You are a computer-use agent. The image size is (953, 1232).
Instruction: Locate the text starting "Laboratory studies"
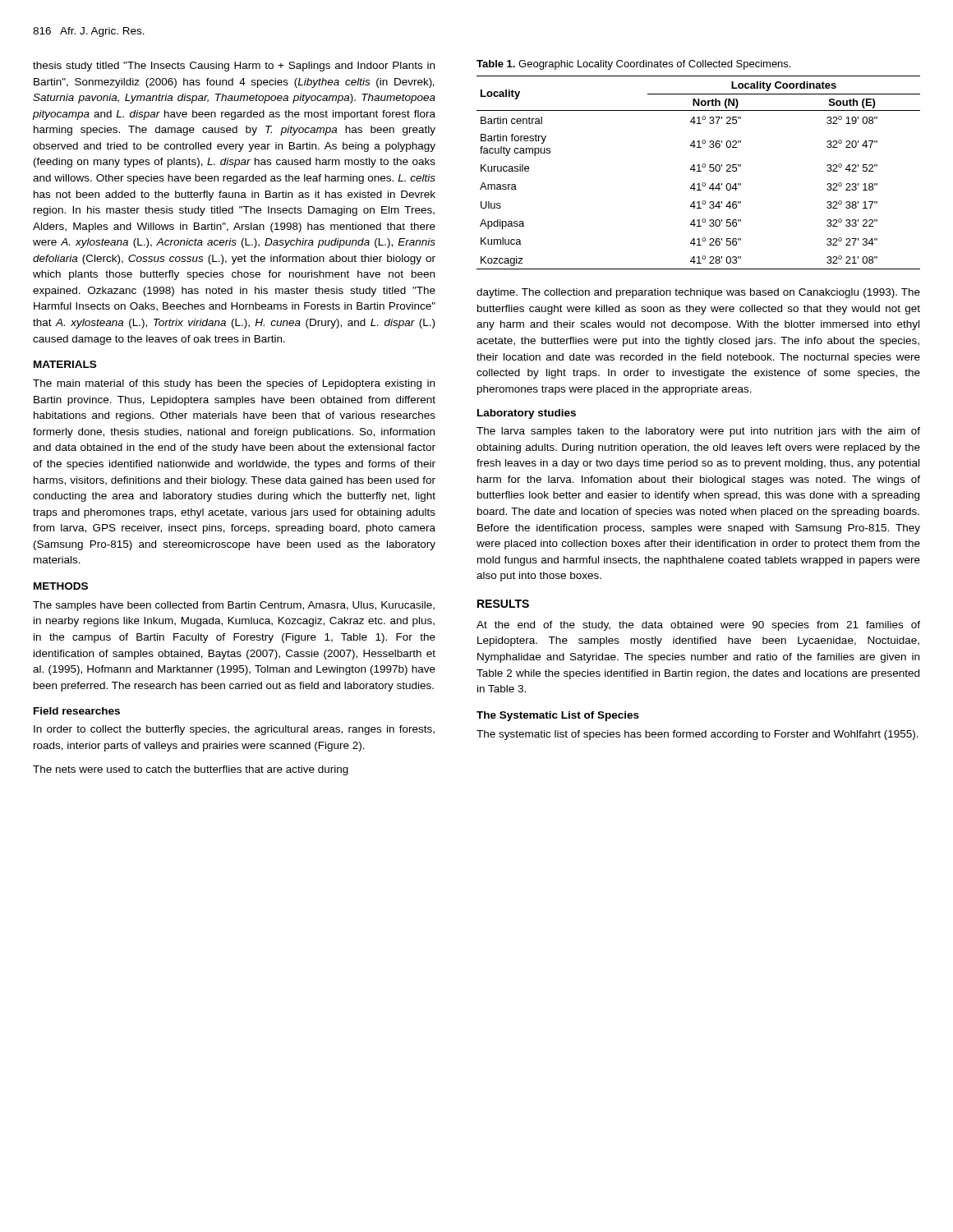coord(526,413)
